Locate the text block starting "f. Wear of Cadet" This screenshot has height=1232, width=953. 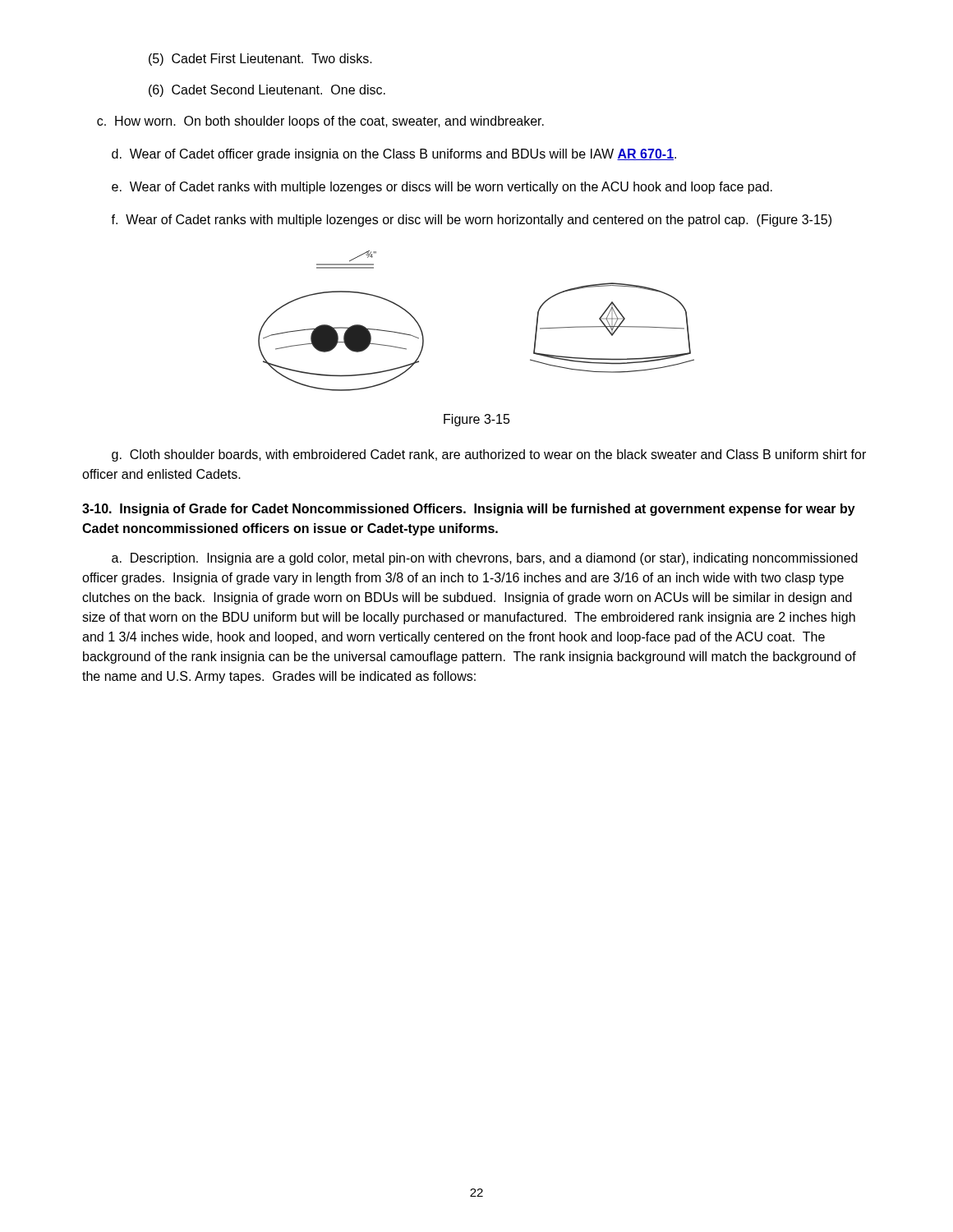pos(457,220)
